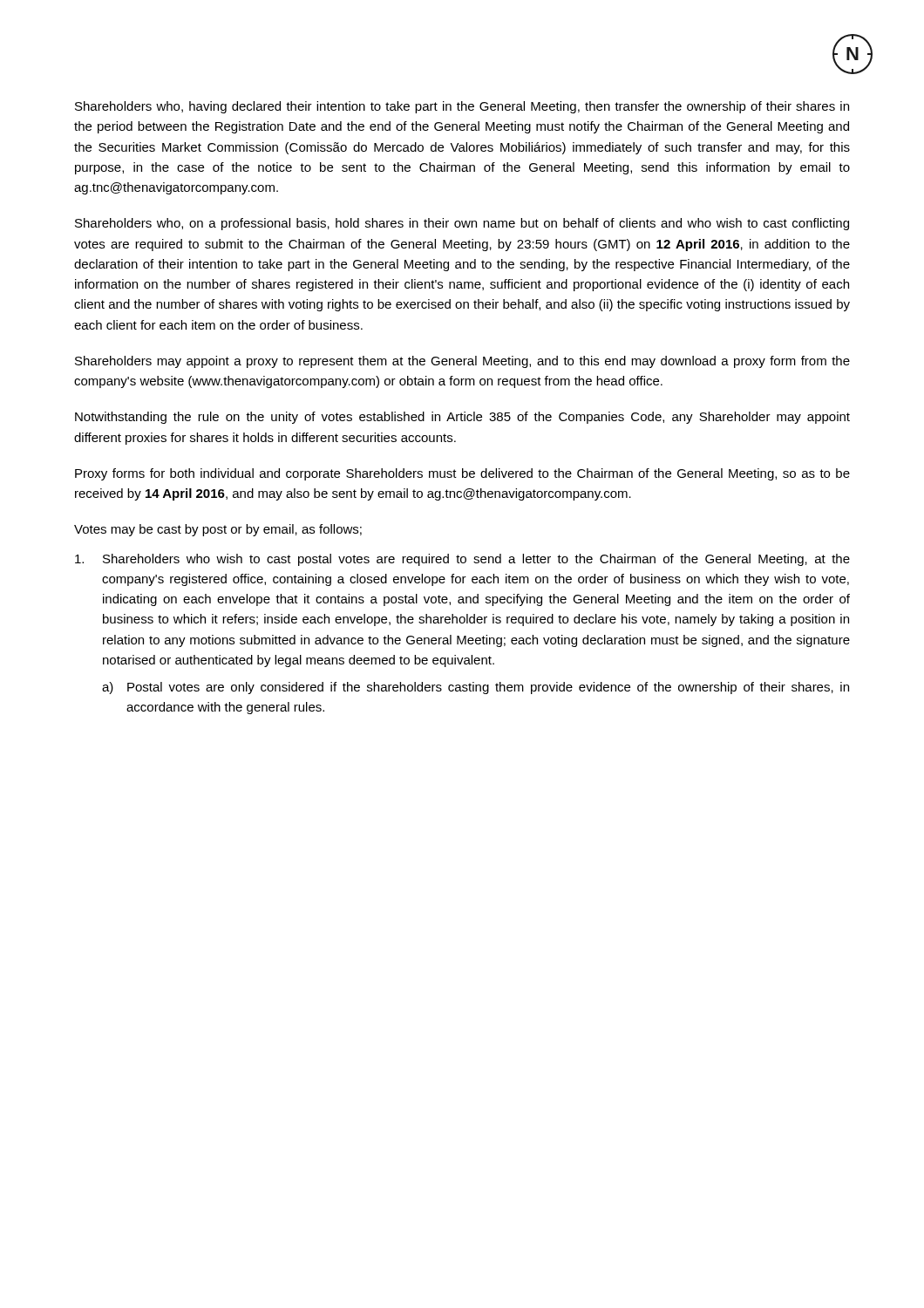Find the text starting "Shareholders who, on a professional"

click(462, 274)
